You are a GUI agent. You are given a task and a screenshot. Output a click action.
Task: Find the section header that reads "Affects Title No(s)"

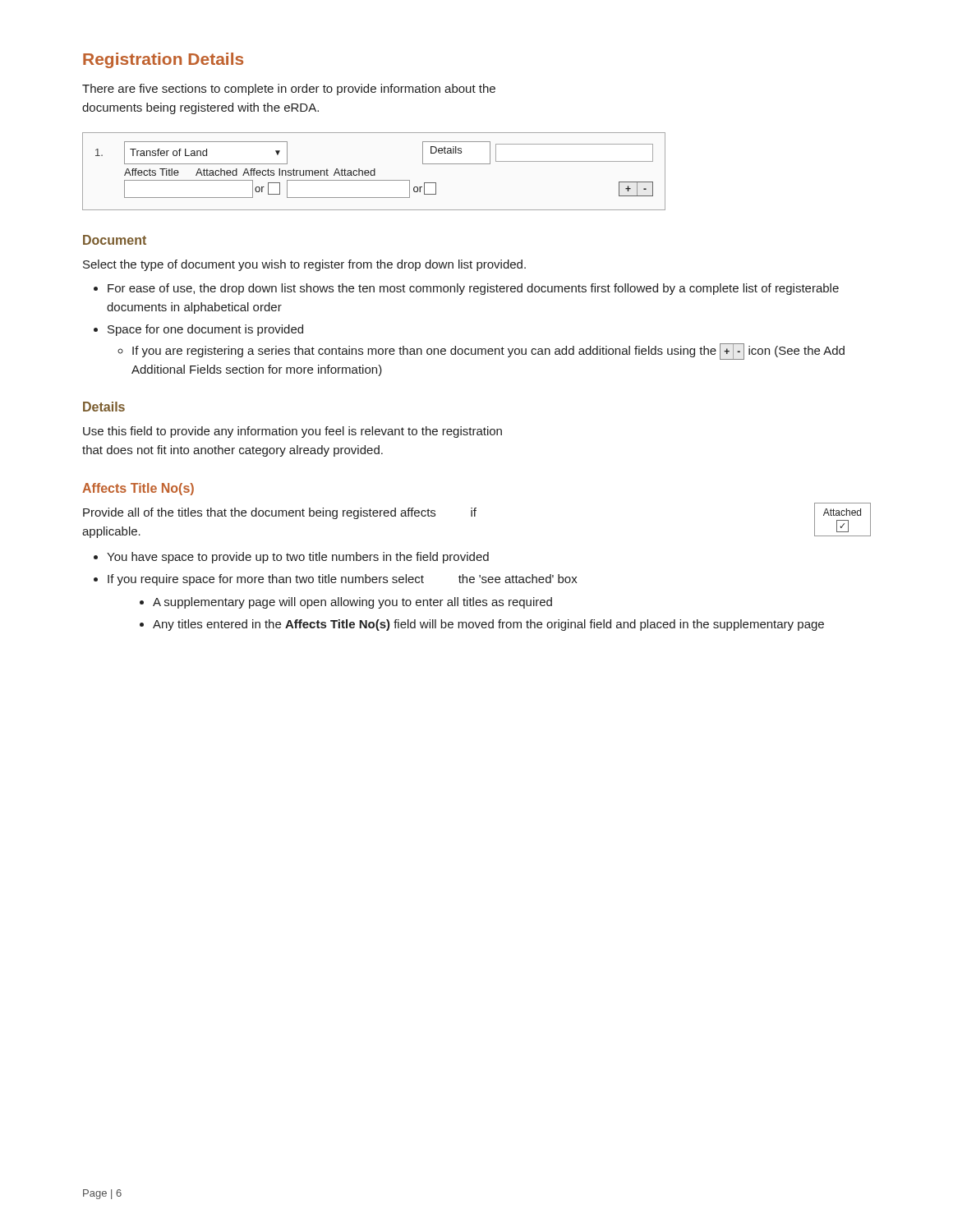click(x=138, y=488)
